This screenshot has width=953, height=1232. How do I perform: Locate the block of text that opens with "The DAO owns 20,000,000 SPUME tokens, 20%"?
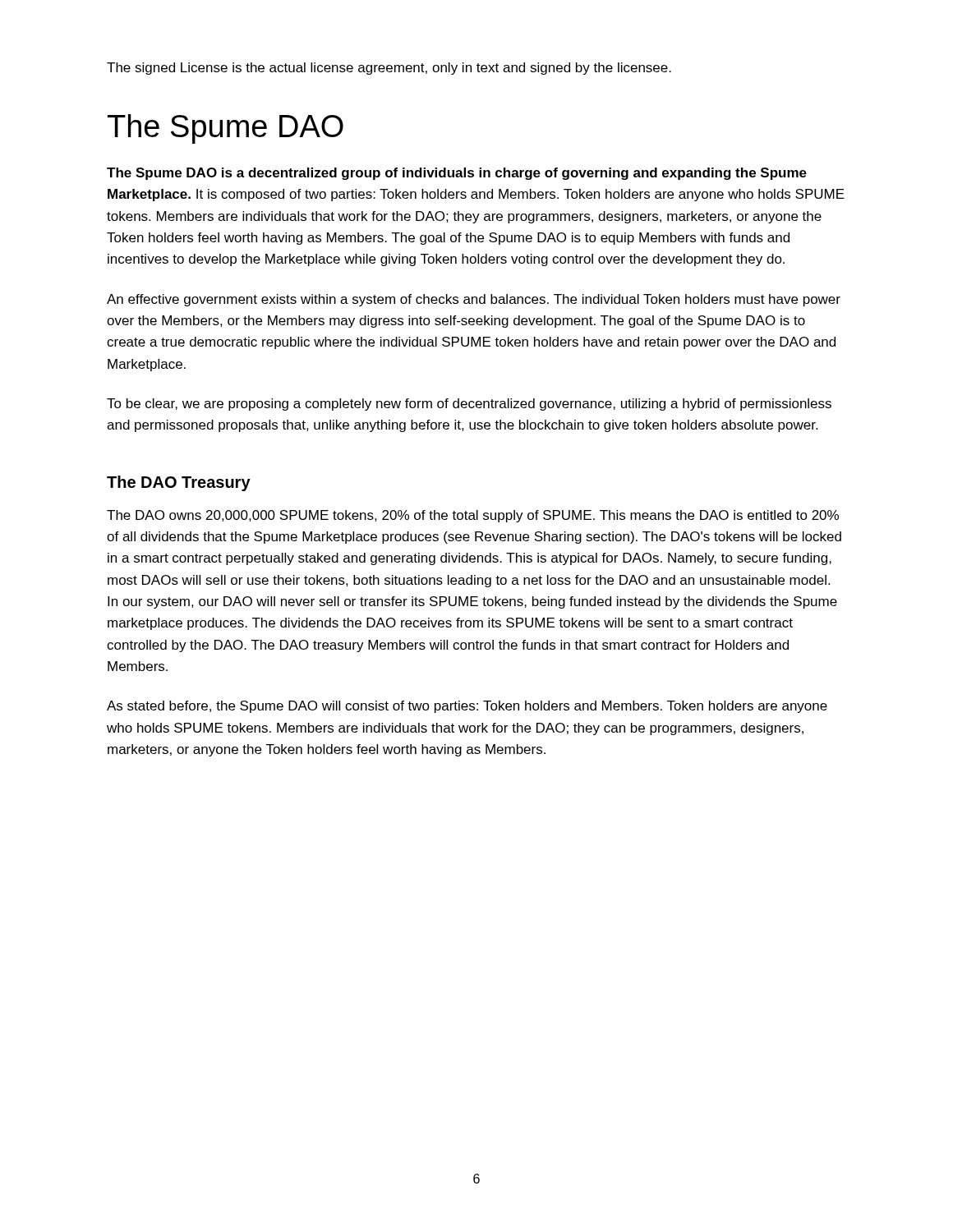tap(474, 591)
